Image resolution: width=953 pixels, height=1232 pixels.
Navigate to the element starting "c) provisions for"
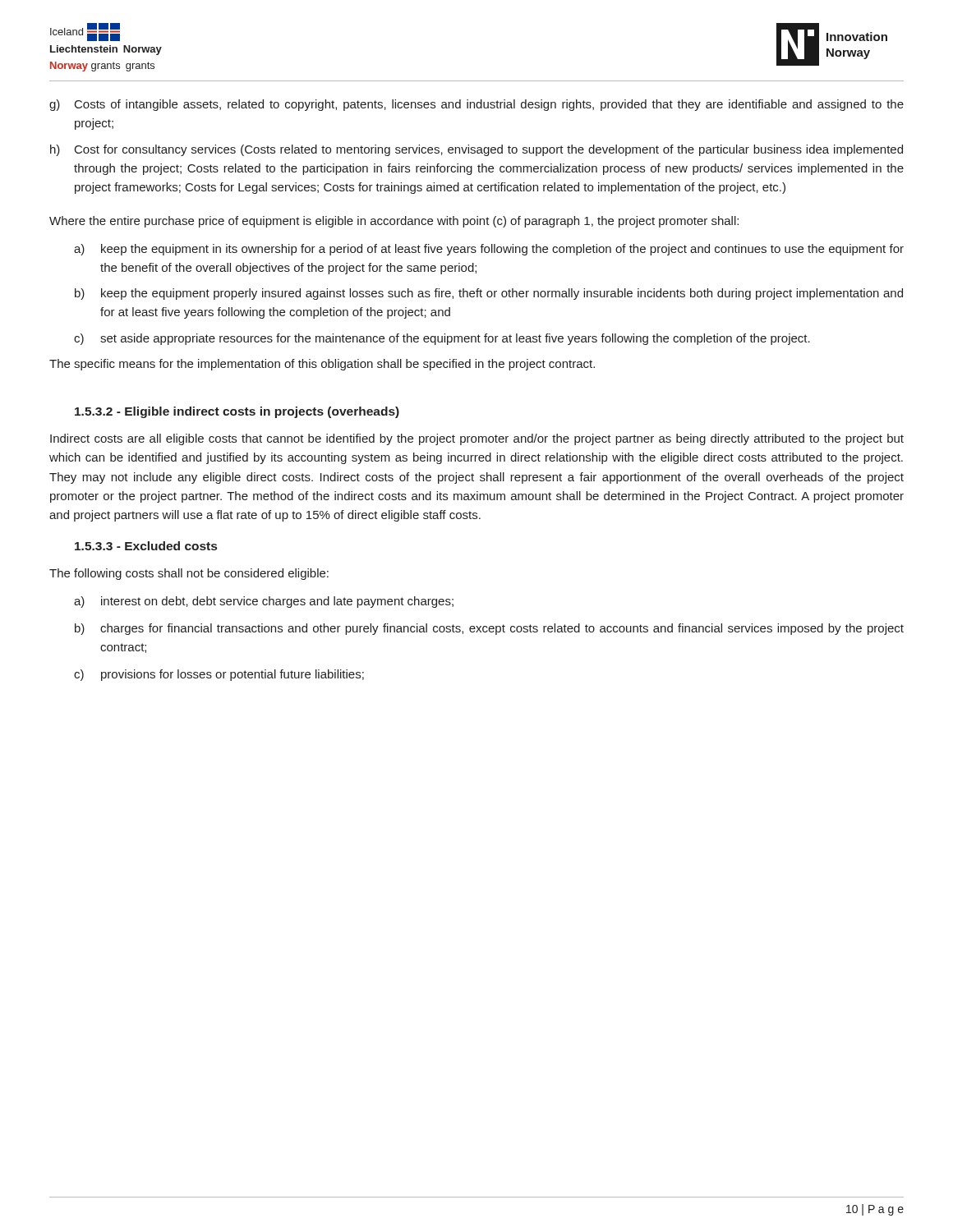[x=219, y=675]
